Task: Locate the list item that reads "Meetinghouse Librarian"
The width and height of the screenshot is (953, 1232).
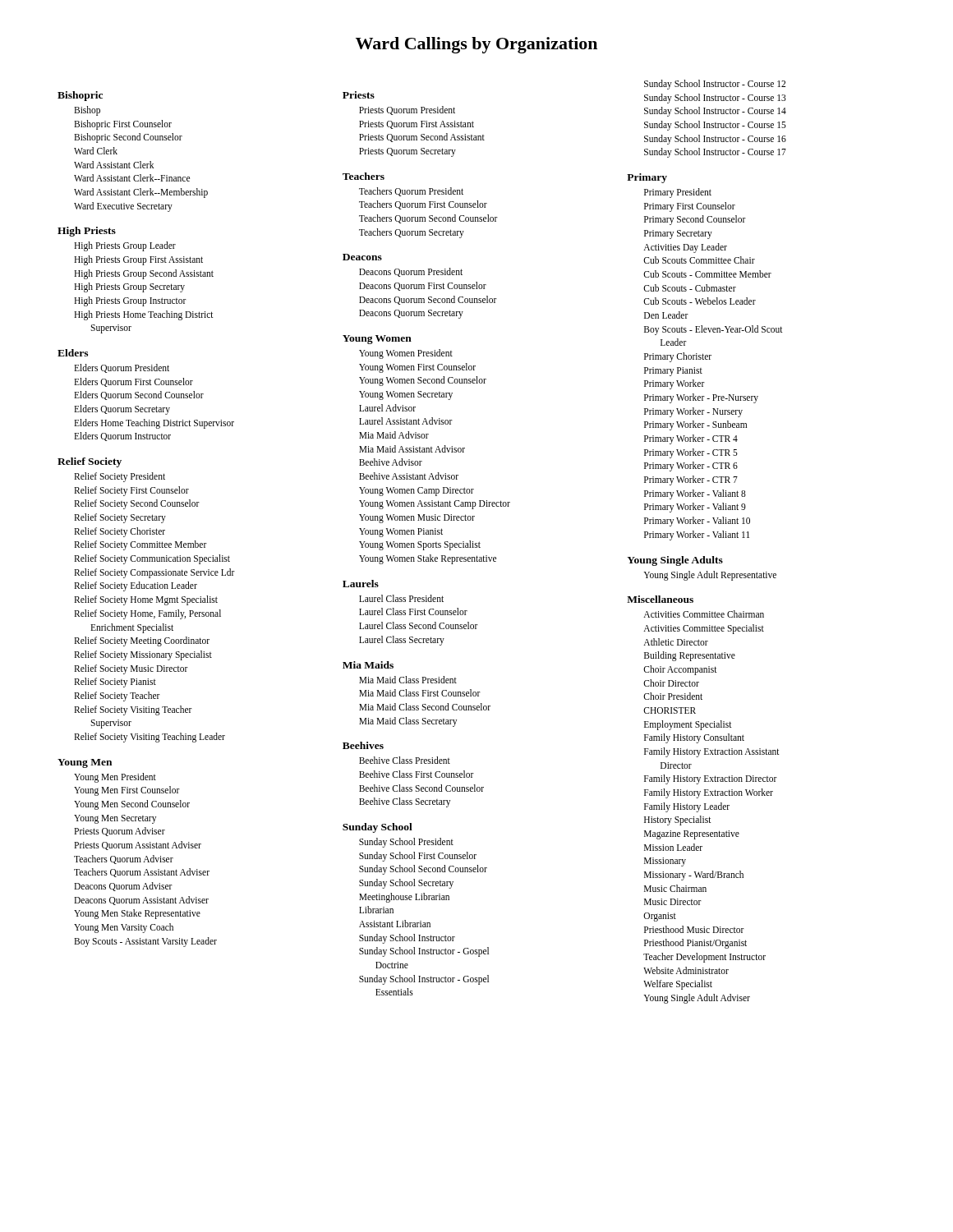Action: pos(404,897)
